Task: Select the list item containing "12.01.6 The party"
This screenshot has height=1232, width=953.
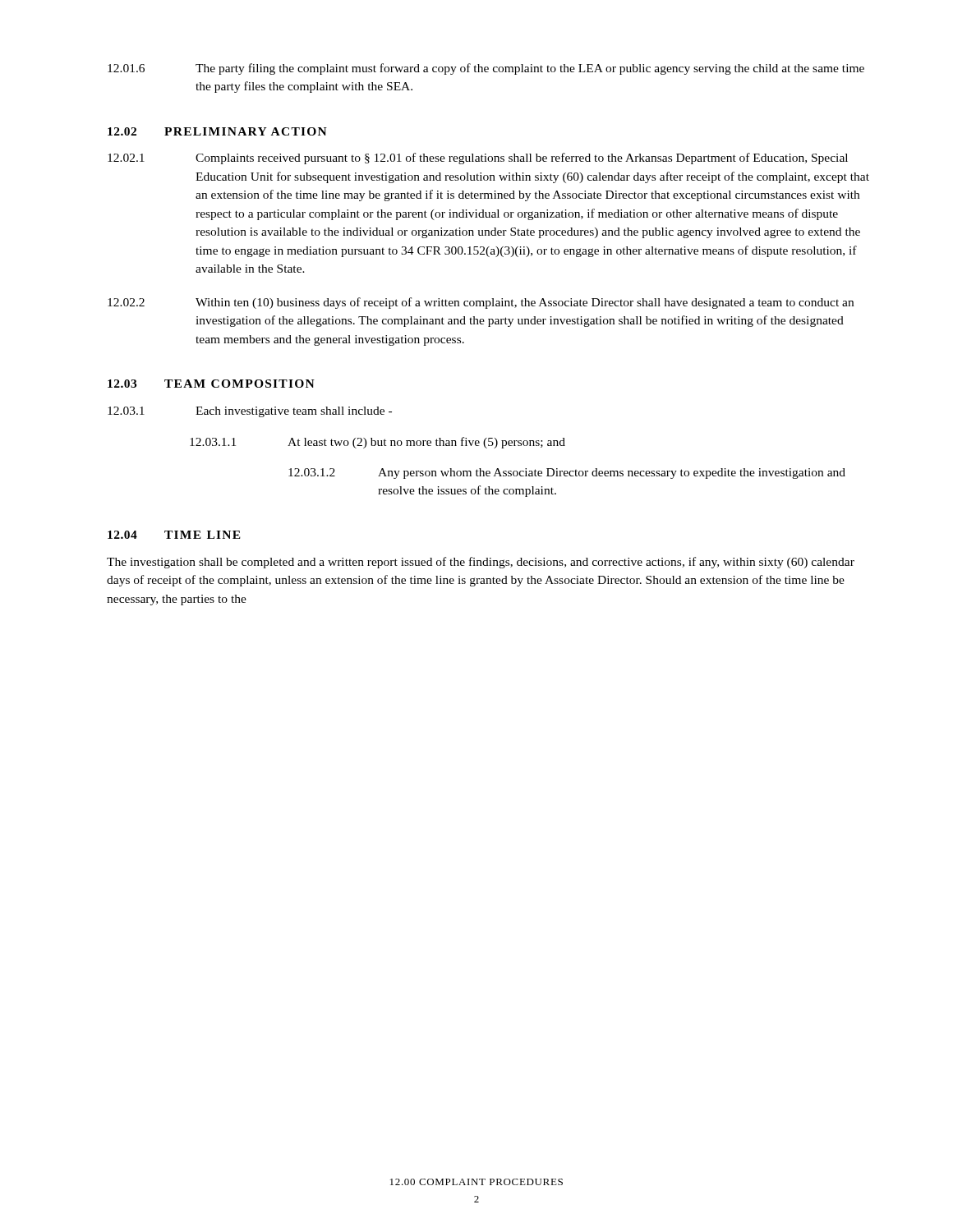Action: click(489, 78)
